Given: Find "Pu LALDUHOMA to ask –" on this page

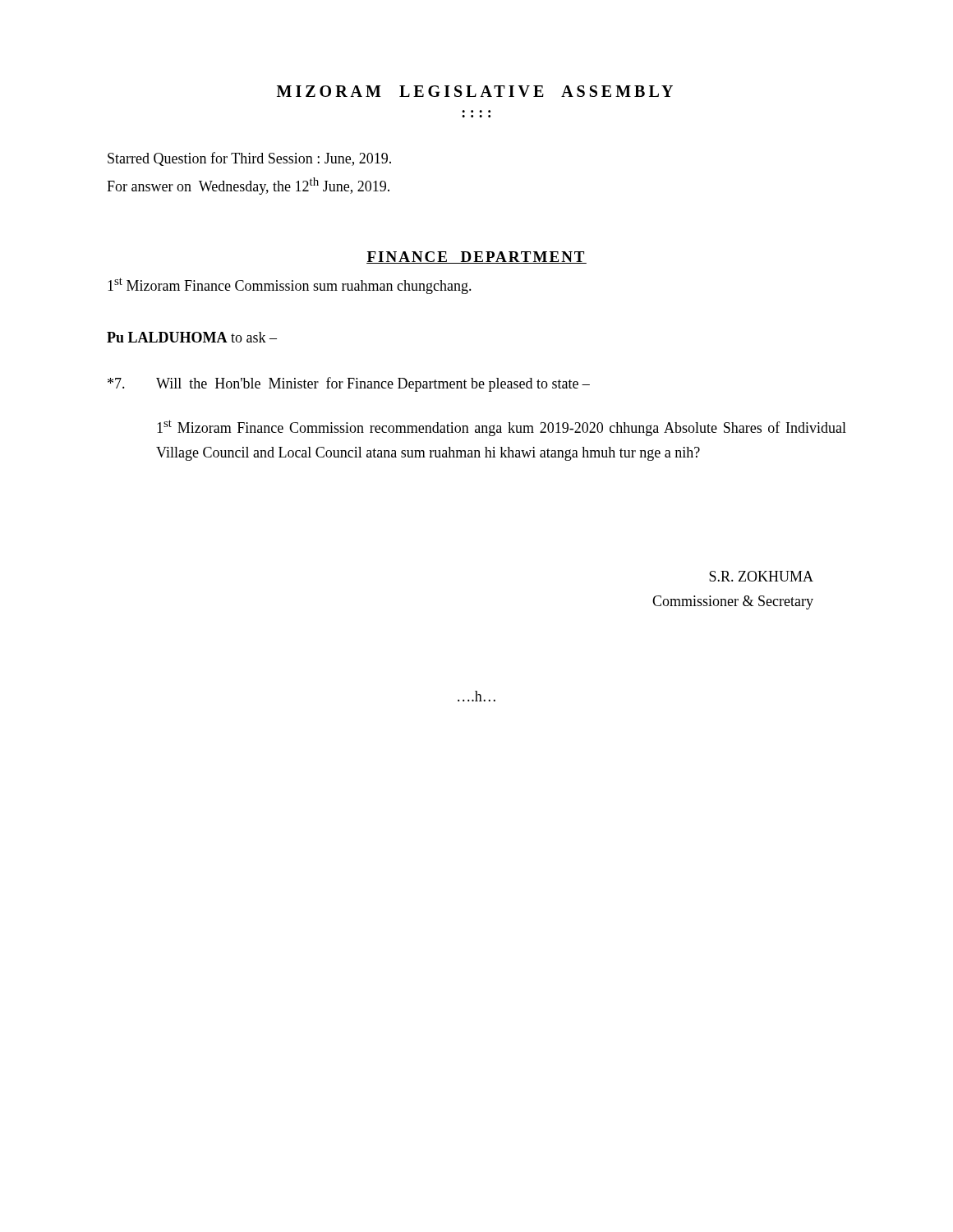Looking at the screenshot, I should (x=192, y=338).
